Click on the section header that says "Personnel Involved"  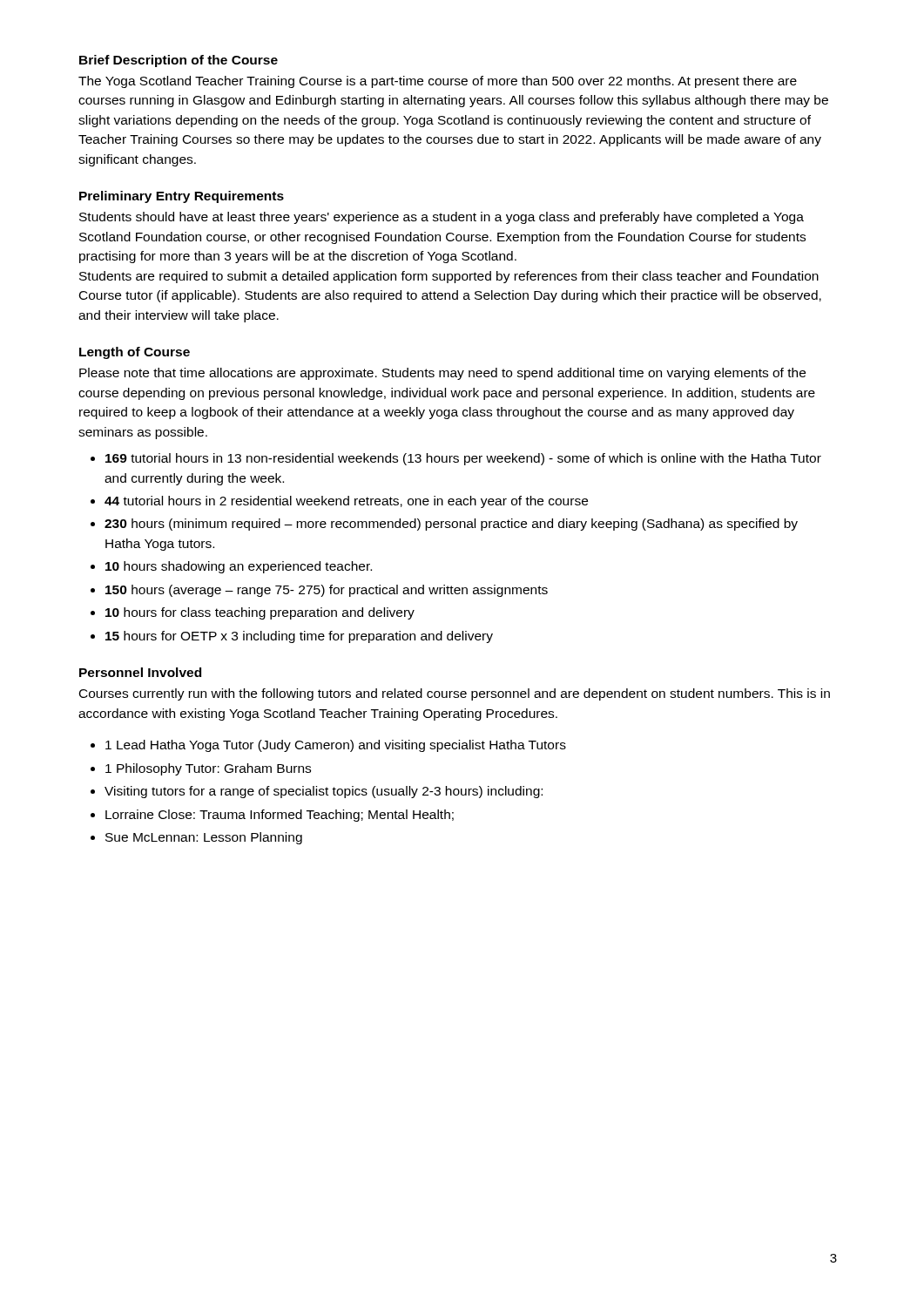[140, 672]
